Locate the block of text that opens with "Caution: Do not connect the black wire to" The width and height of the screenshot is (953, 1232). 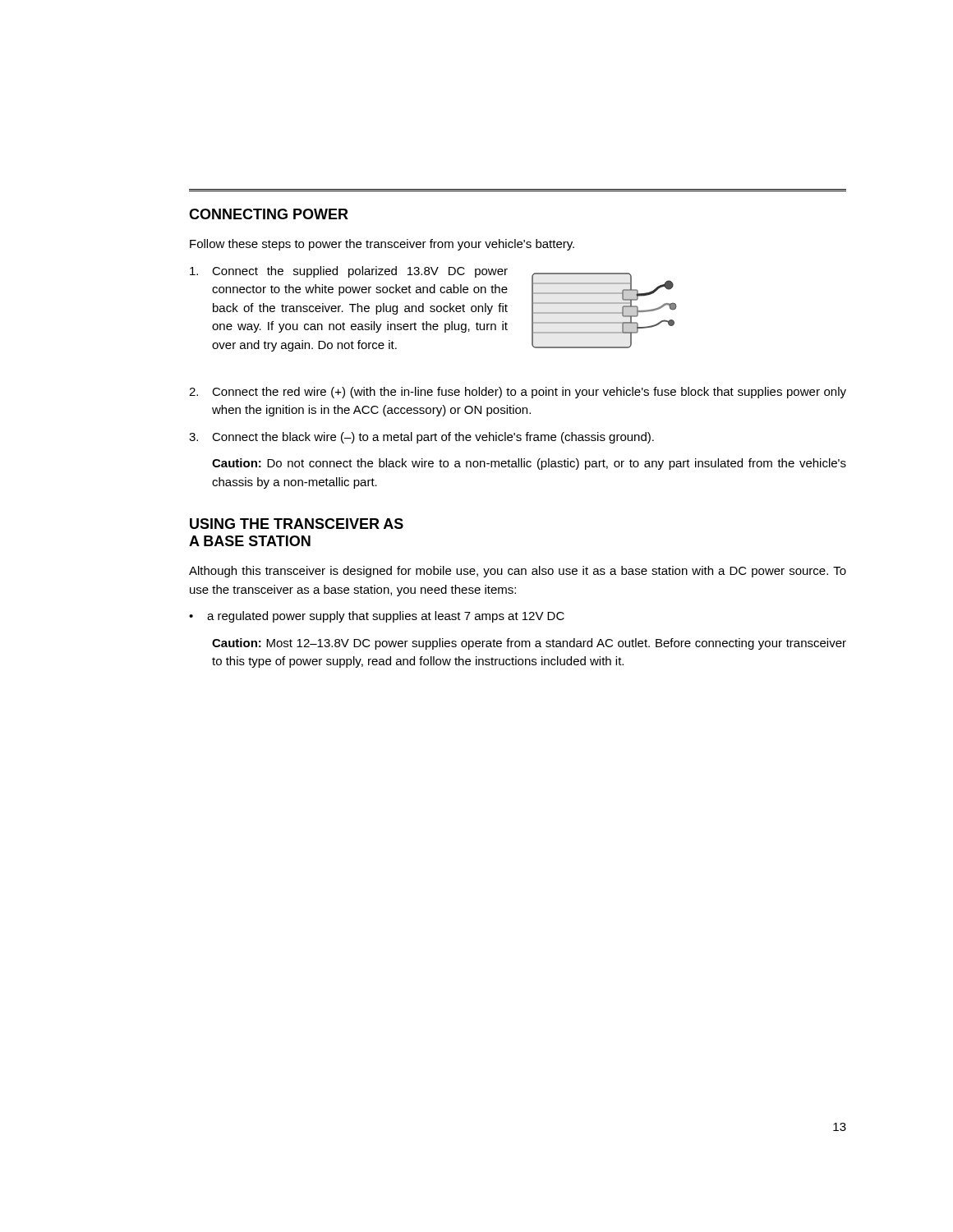529,473
